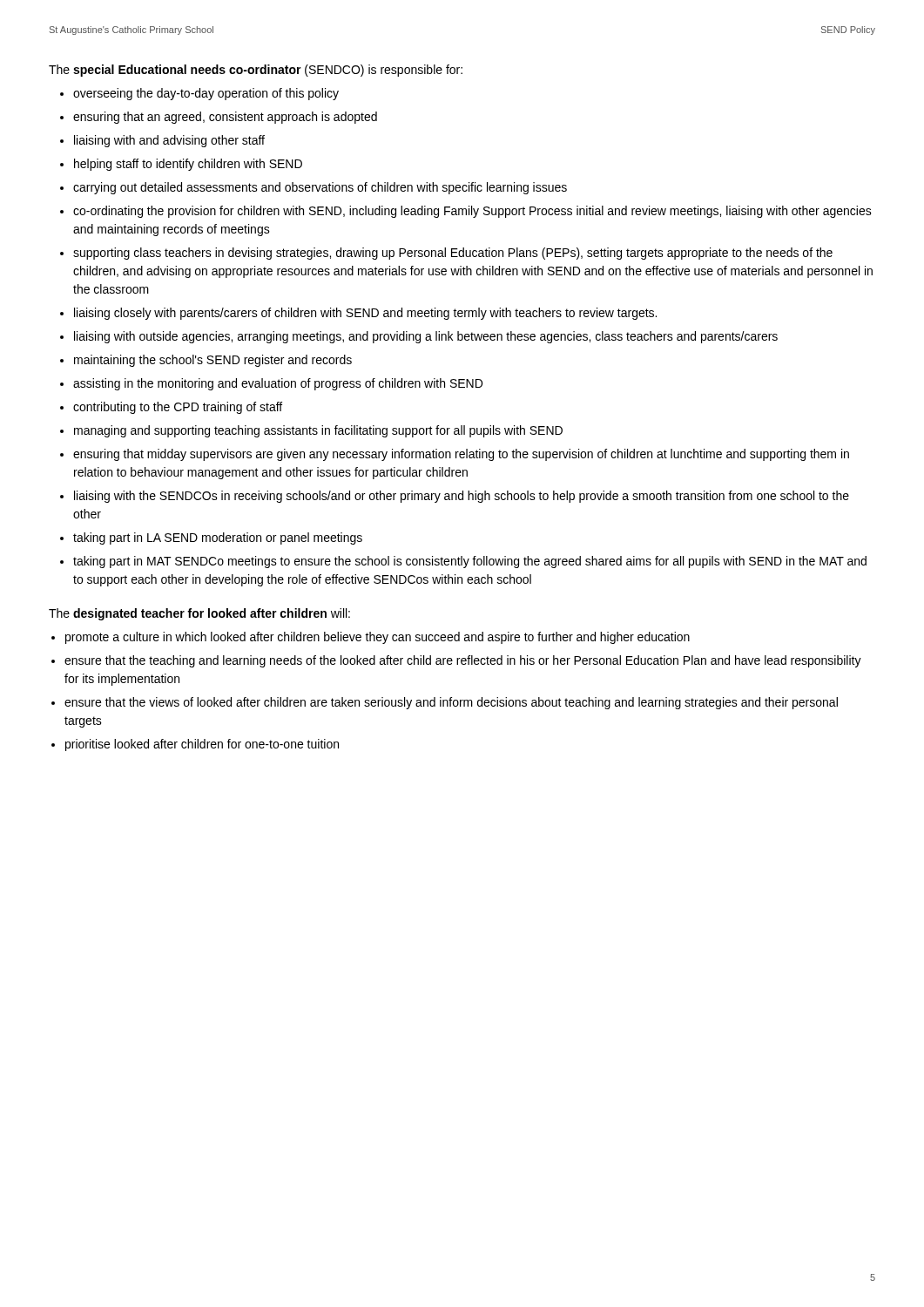Click on the text block starting "The special Educational needs co-ordinator"
924x1307 pixels.
click(256, 70)
